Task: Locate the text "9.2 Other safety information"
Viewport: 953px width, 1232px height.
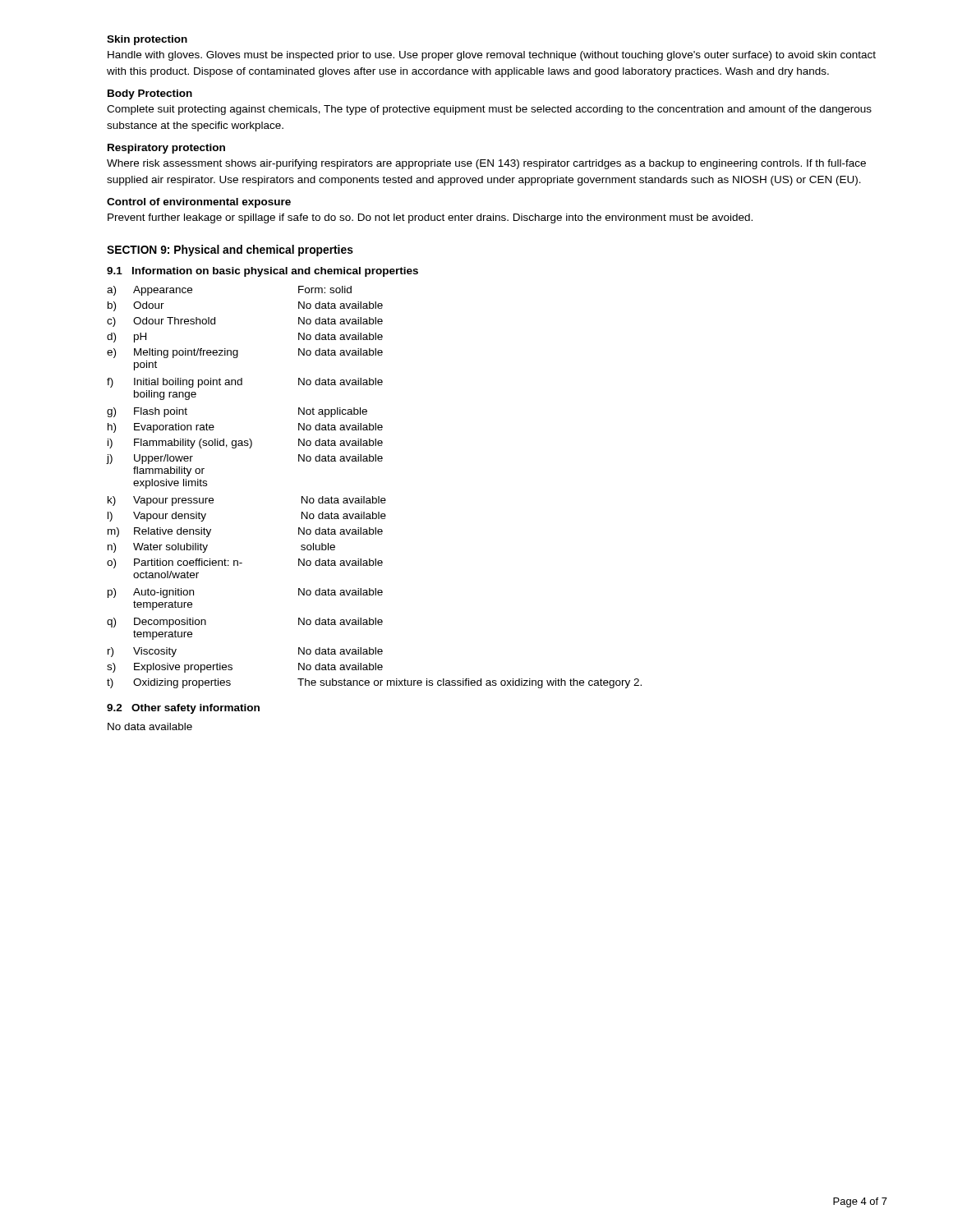Action: [184, 708]
